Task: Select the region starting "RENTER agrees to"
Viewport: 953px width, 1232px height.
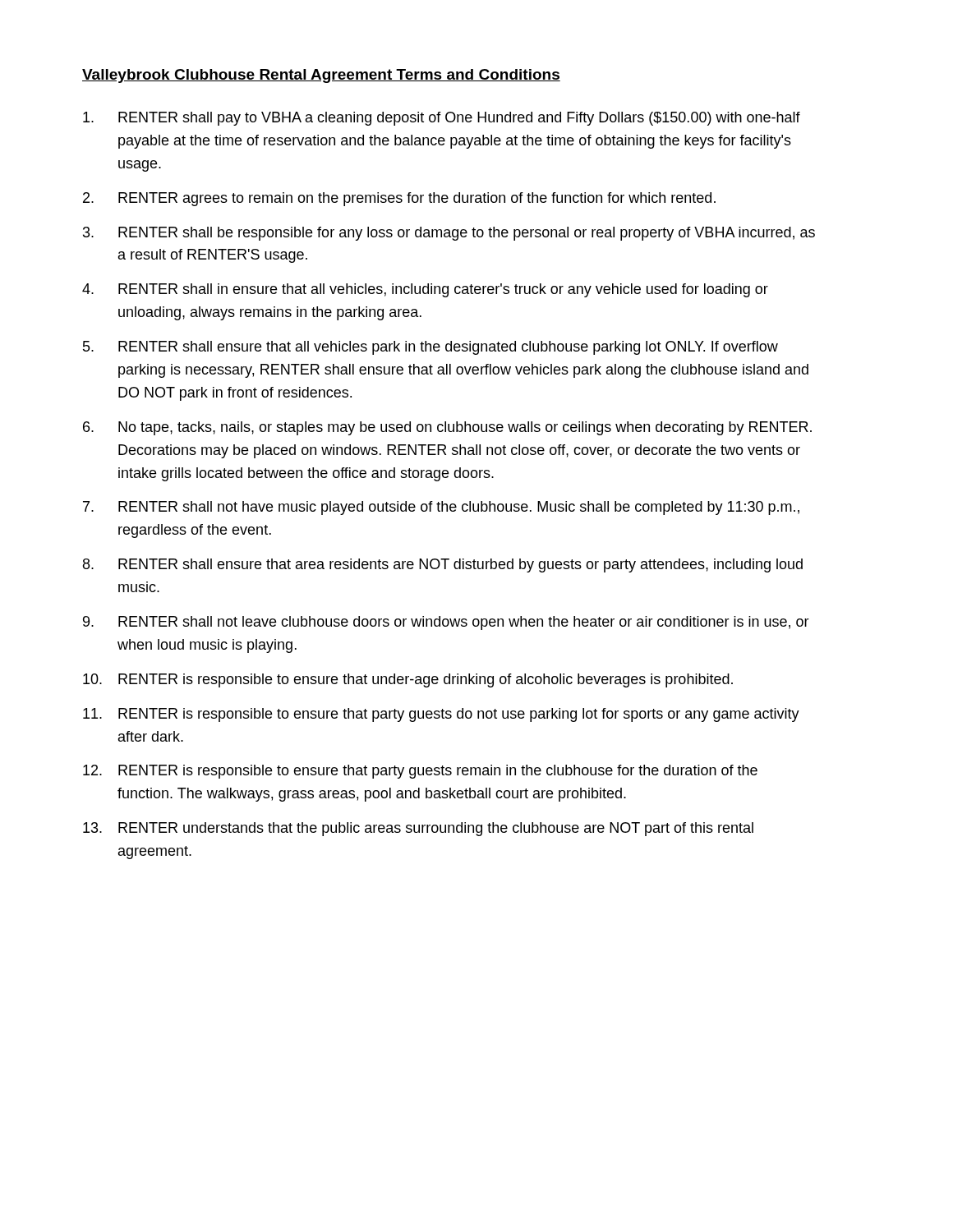Action: 465,198
